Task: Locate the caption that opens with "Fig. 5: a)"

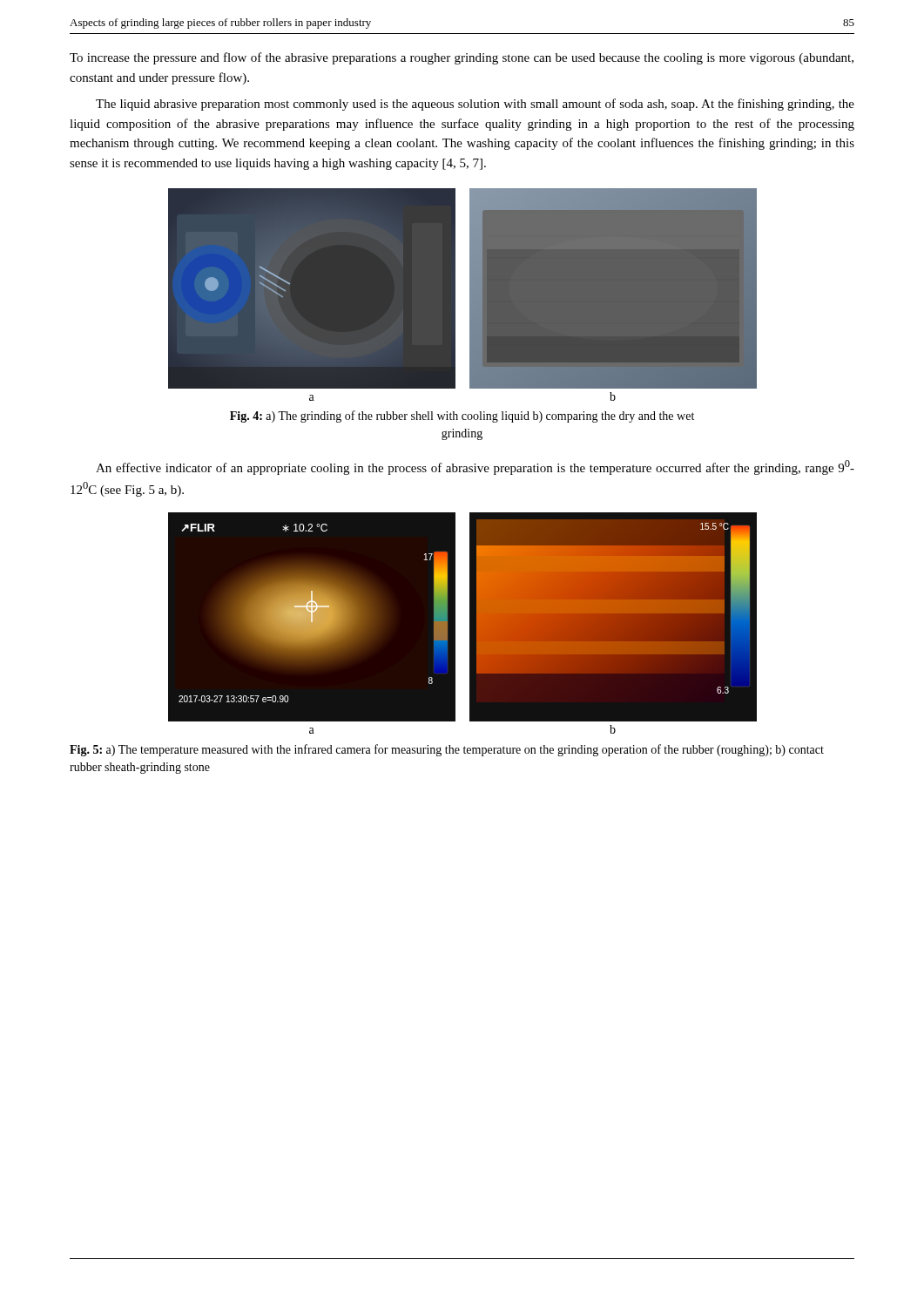Action: click(x=447, y=758)
